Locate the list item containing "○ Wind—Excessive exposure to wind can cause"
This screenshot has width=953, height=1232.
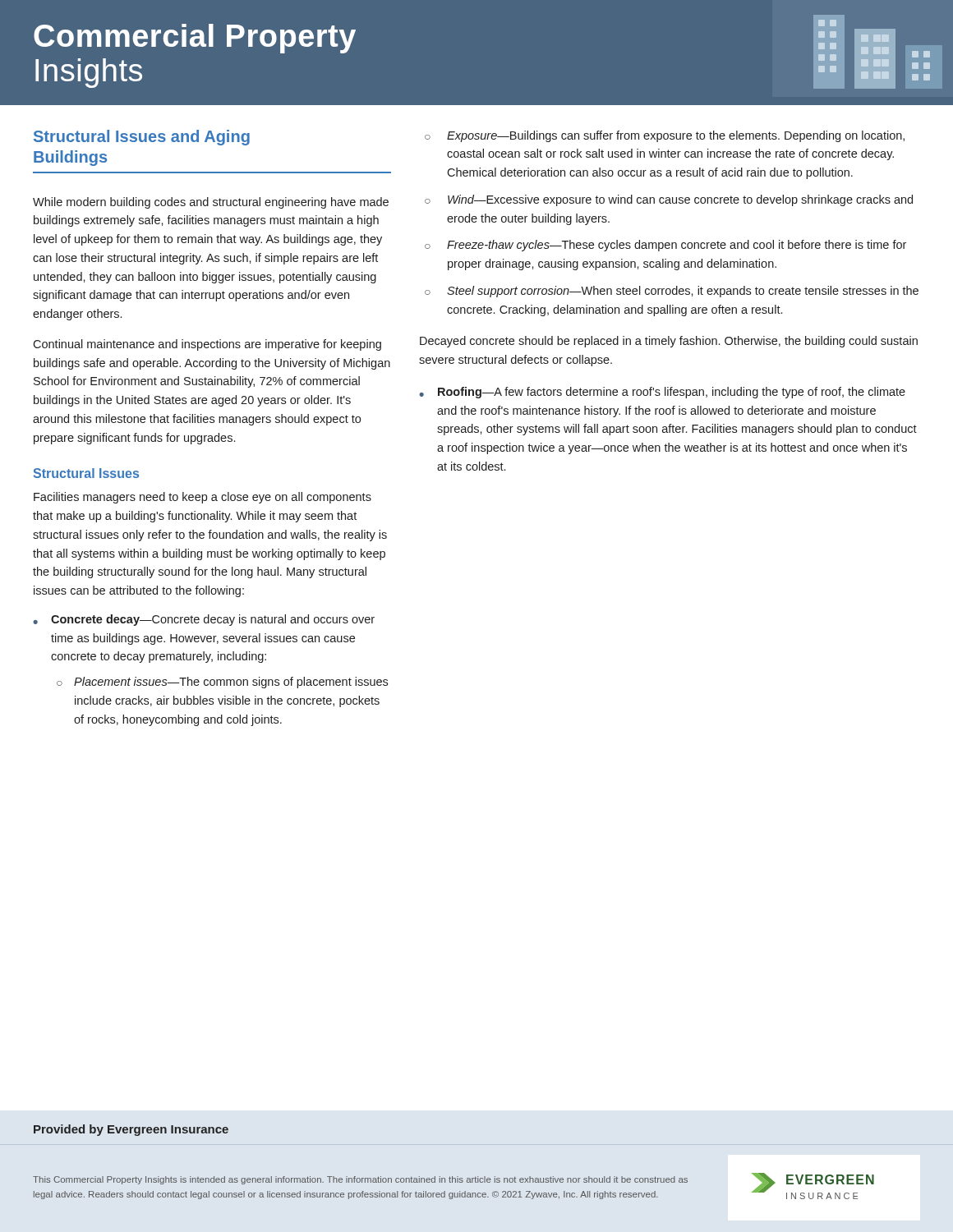tap(670, 209)
